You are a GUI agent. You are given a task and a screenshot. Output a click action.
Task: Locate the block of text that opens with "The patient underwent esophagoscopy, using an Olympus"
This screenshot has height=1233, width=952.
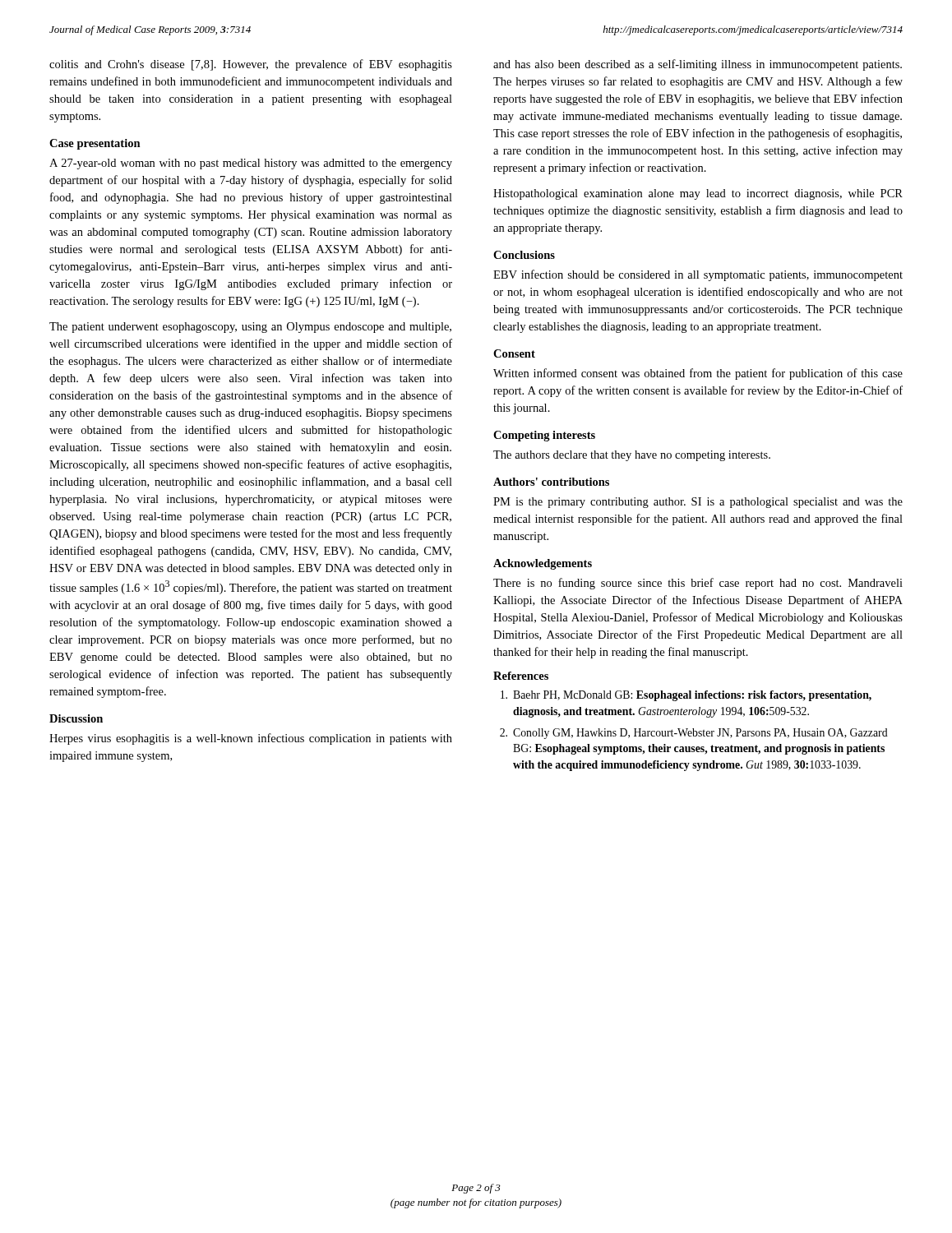pos(251,509)
